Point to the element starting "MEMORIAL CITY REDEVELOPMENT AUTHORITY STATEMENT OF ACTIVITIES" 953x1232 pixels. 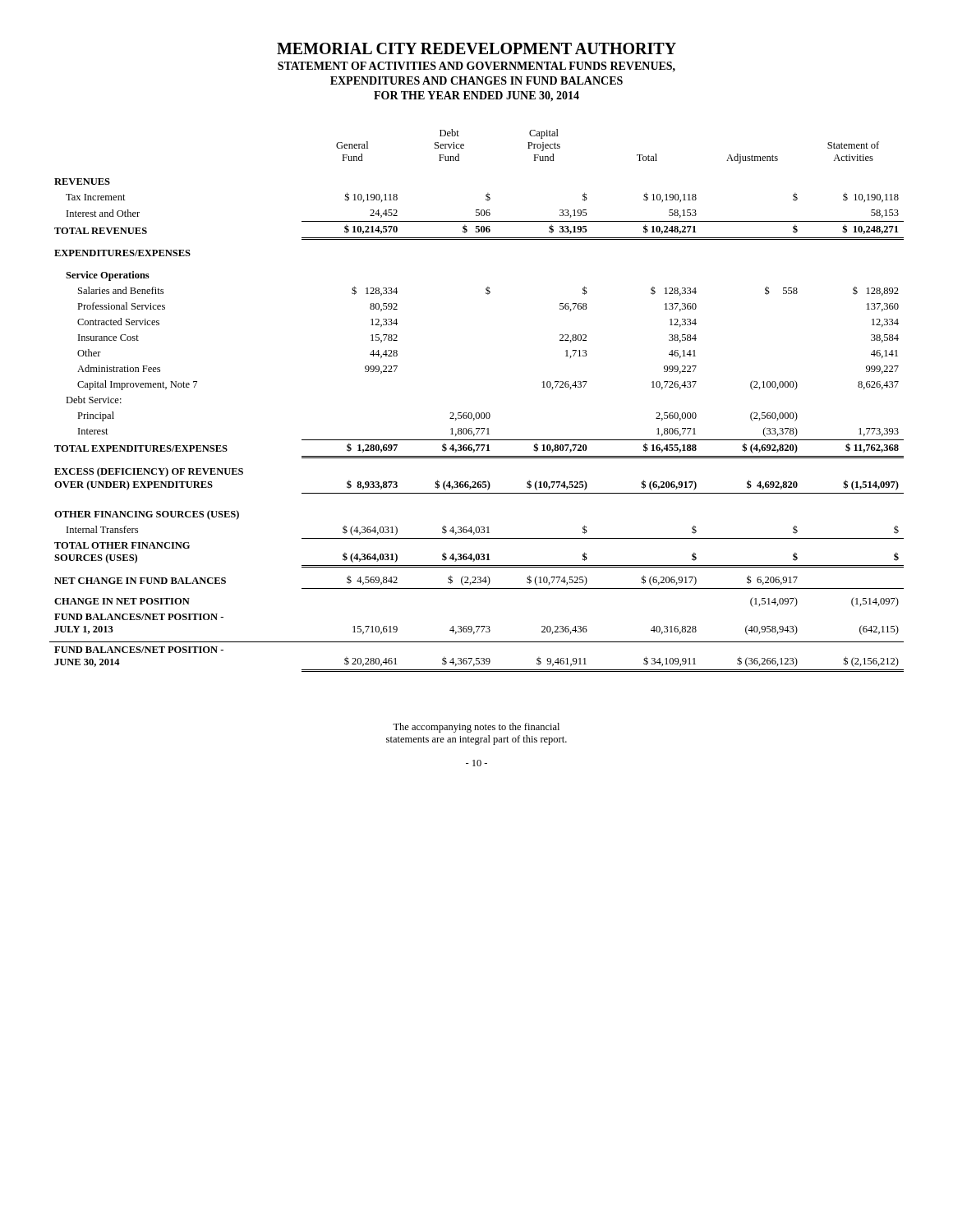point(476,71)
